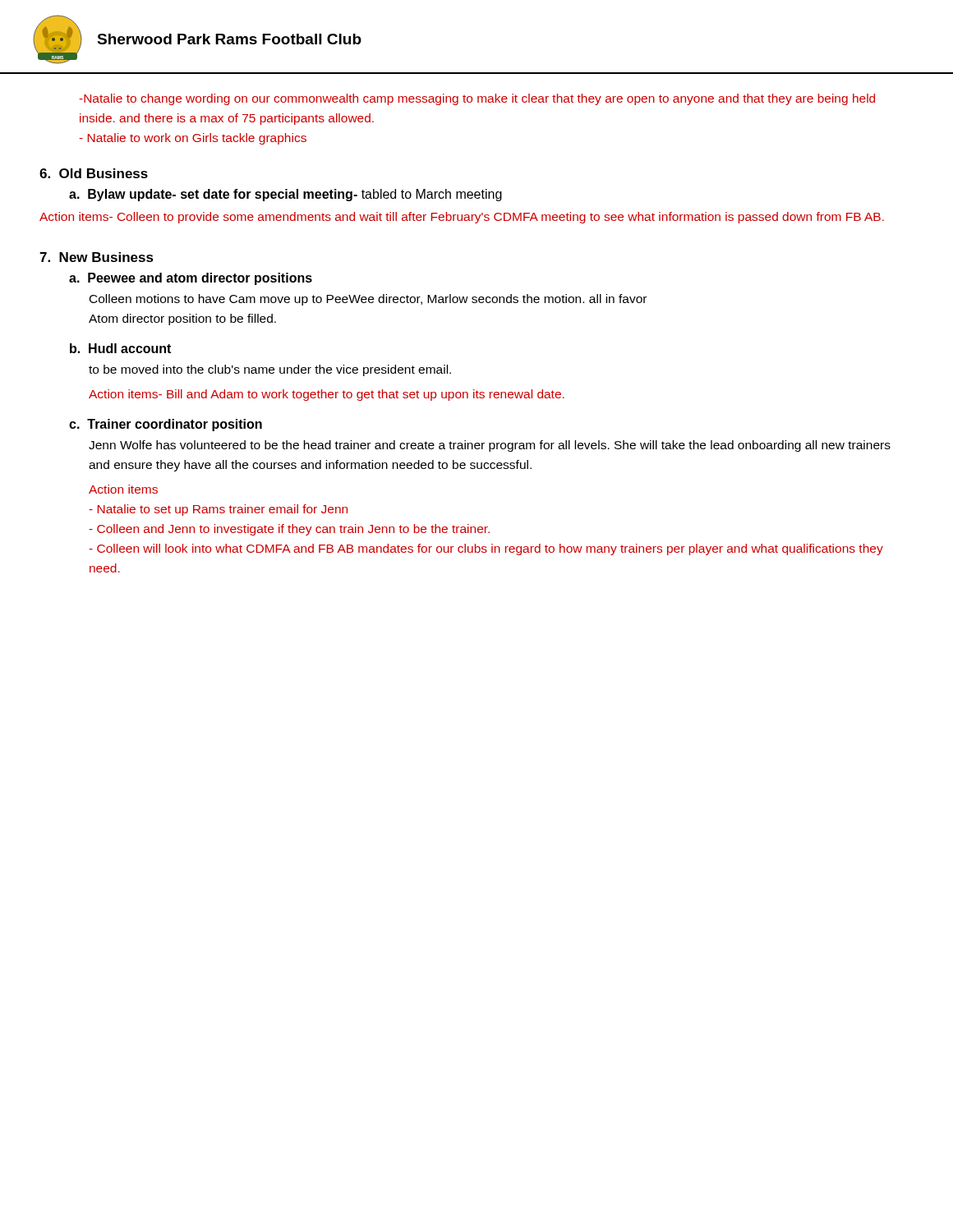Where is the passage that starts "Jenn Wolfe has volunteered to be the head"?

coord(490,455)
